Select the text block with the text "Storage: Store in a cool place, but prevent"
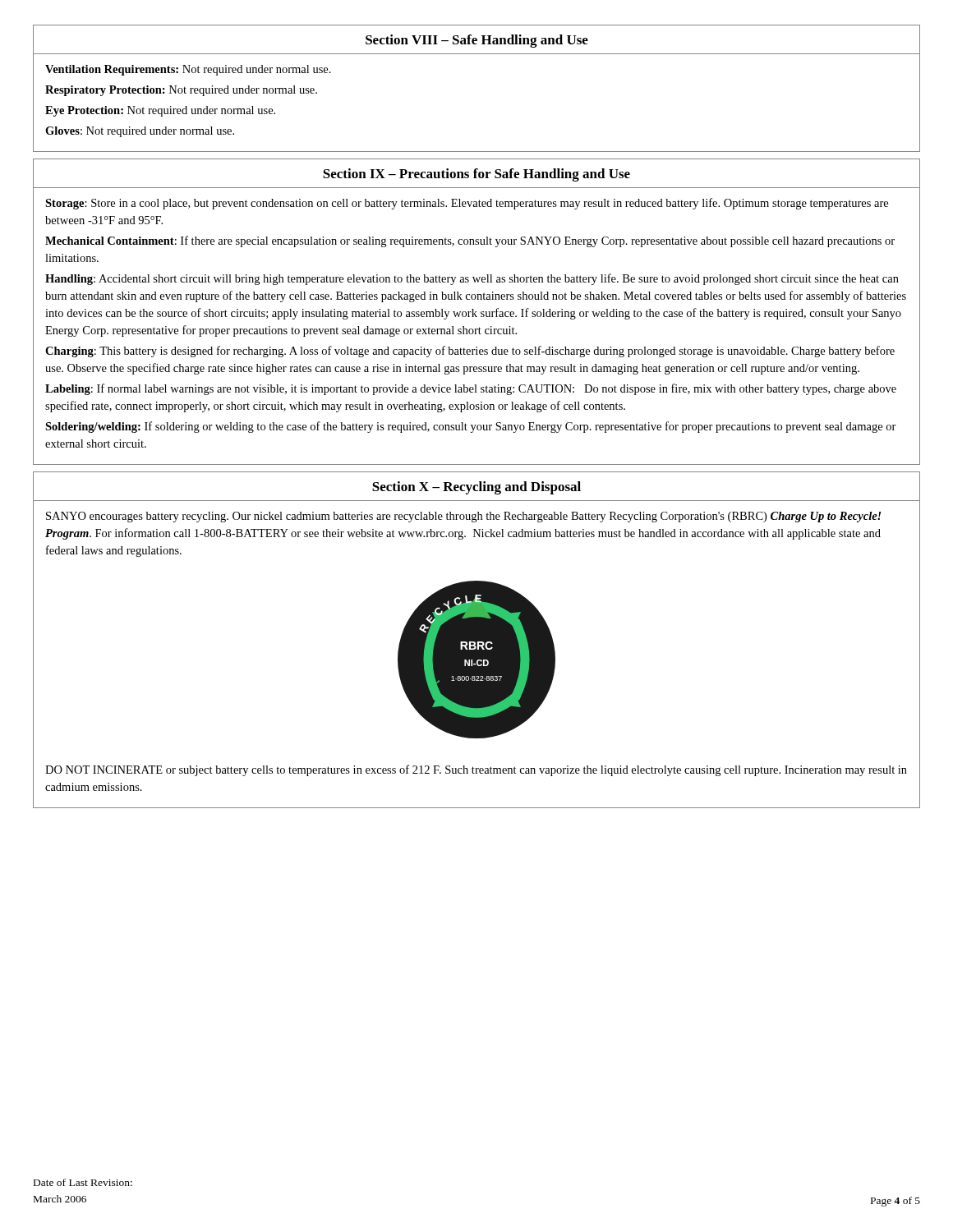The height and width of the screenshot is (1232, 953). coord(476,324)
